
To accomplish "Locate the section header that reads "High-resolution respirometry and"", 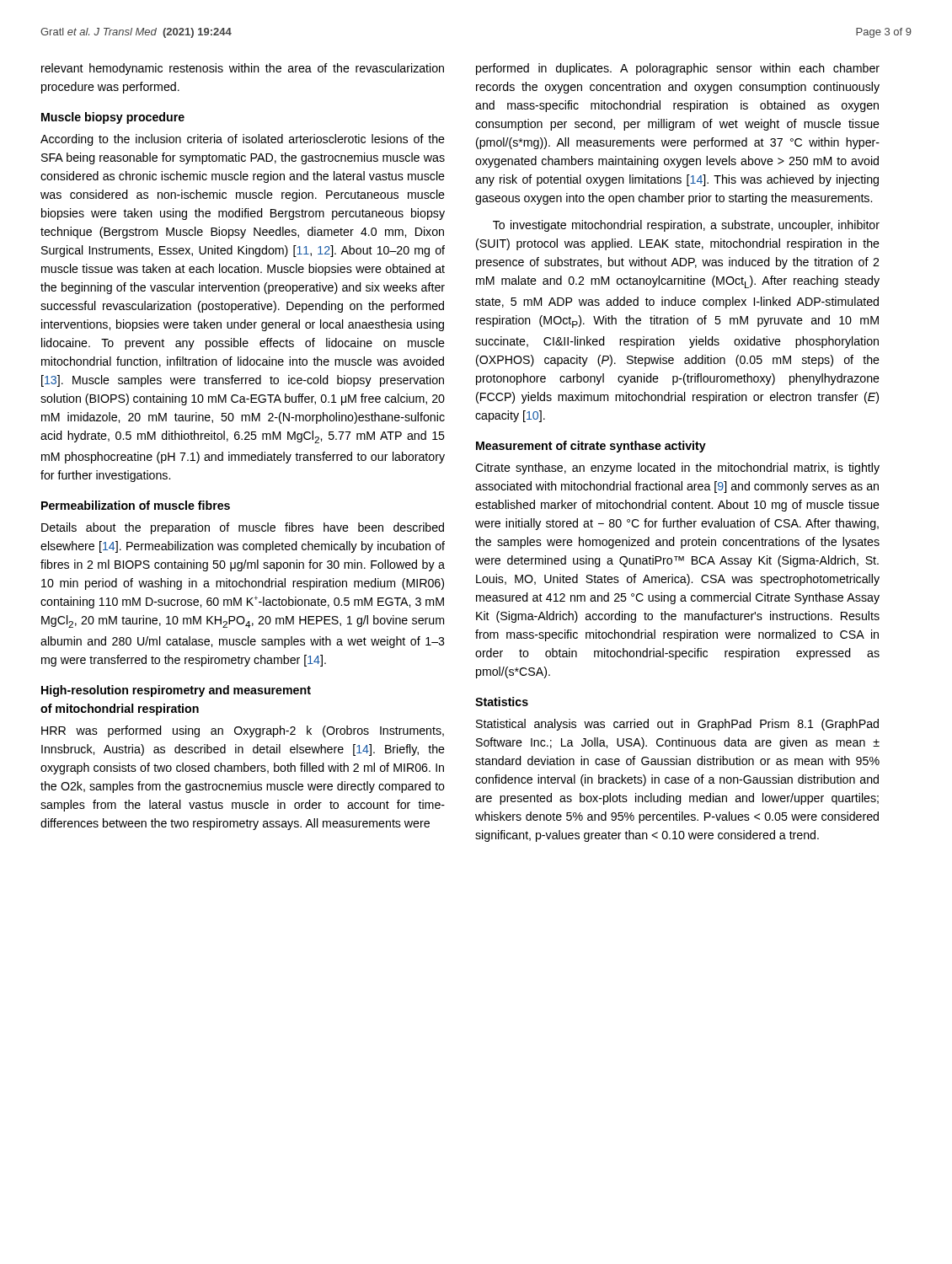I will pos(176,700).
